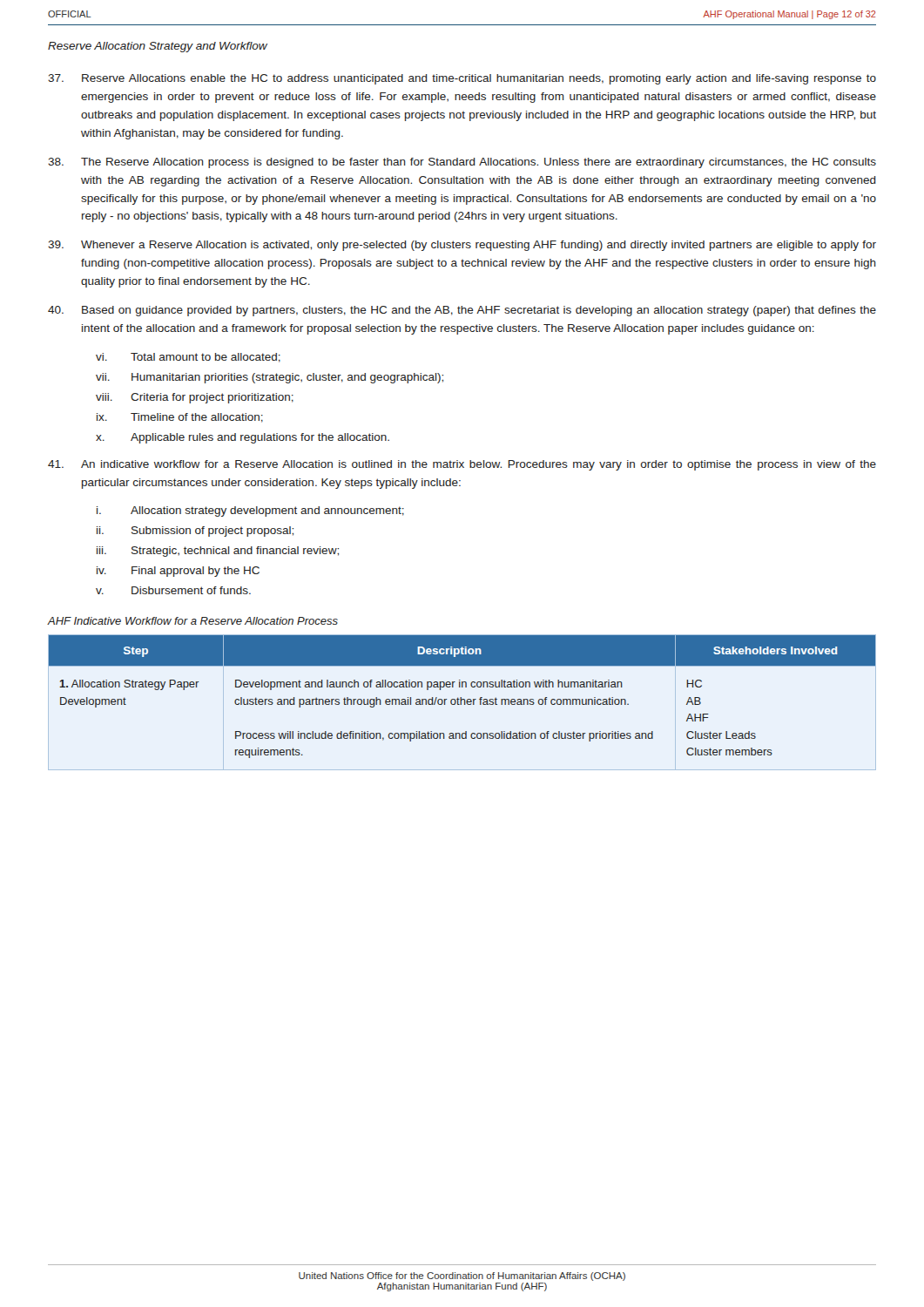Find the block on this page that starts "The Reserve Allocation process"
Viewport: 924px width, 1307px height.
(x=462, y=190)
